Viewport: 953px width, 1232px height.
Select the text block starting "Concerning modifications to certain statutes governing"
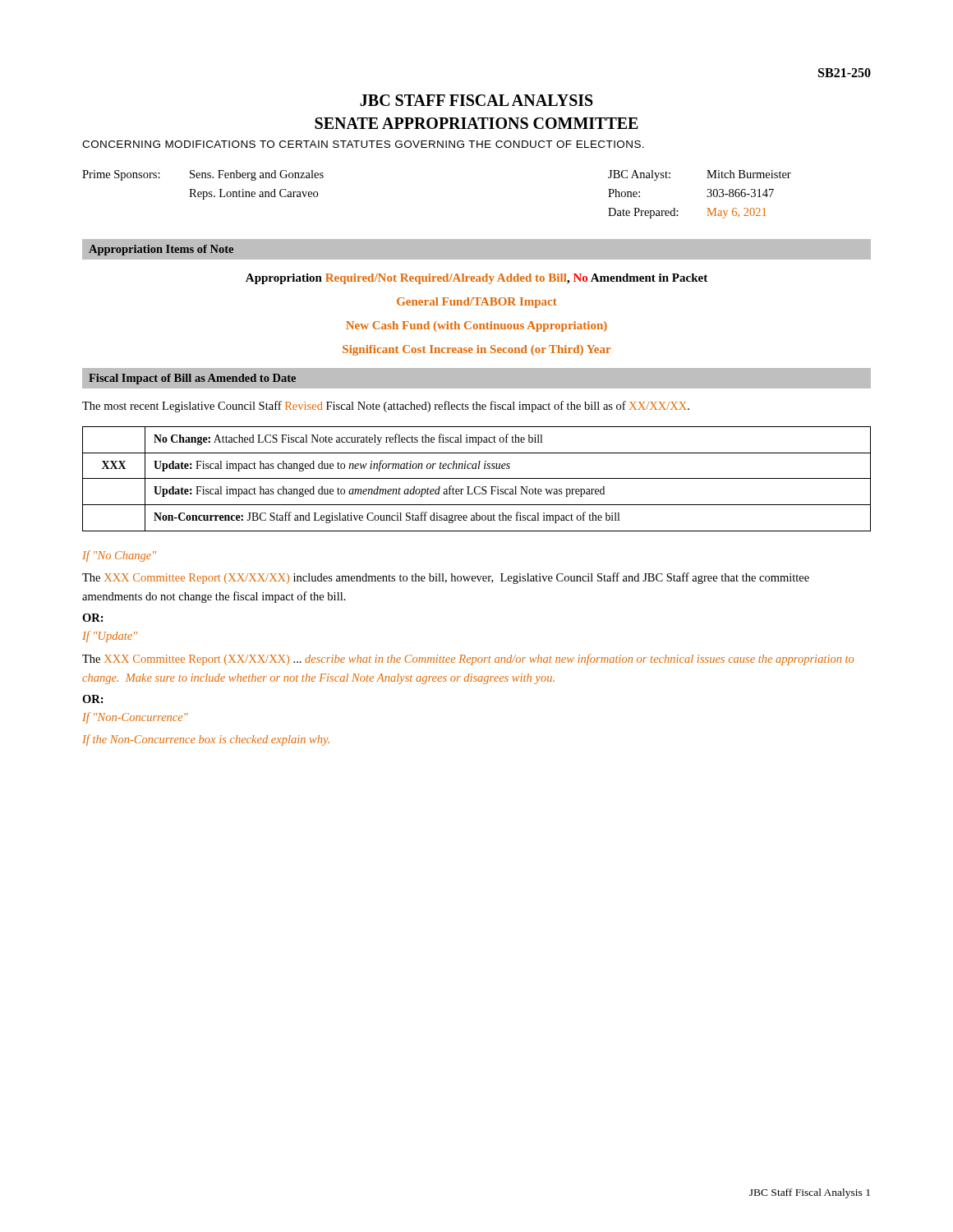(364, 144)
